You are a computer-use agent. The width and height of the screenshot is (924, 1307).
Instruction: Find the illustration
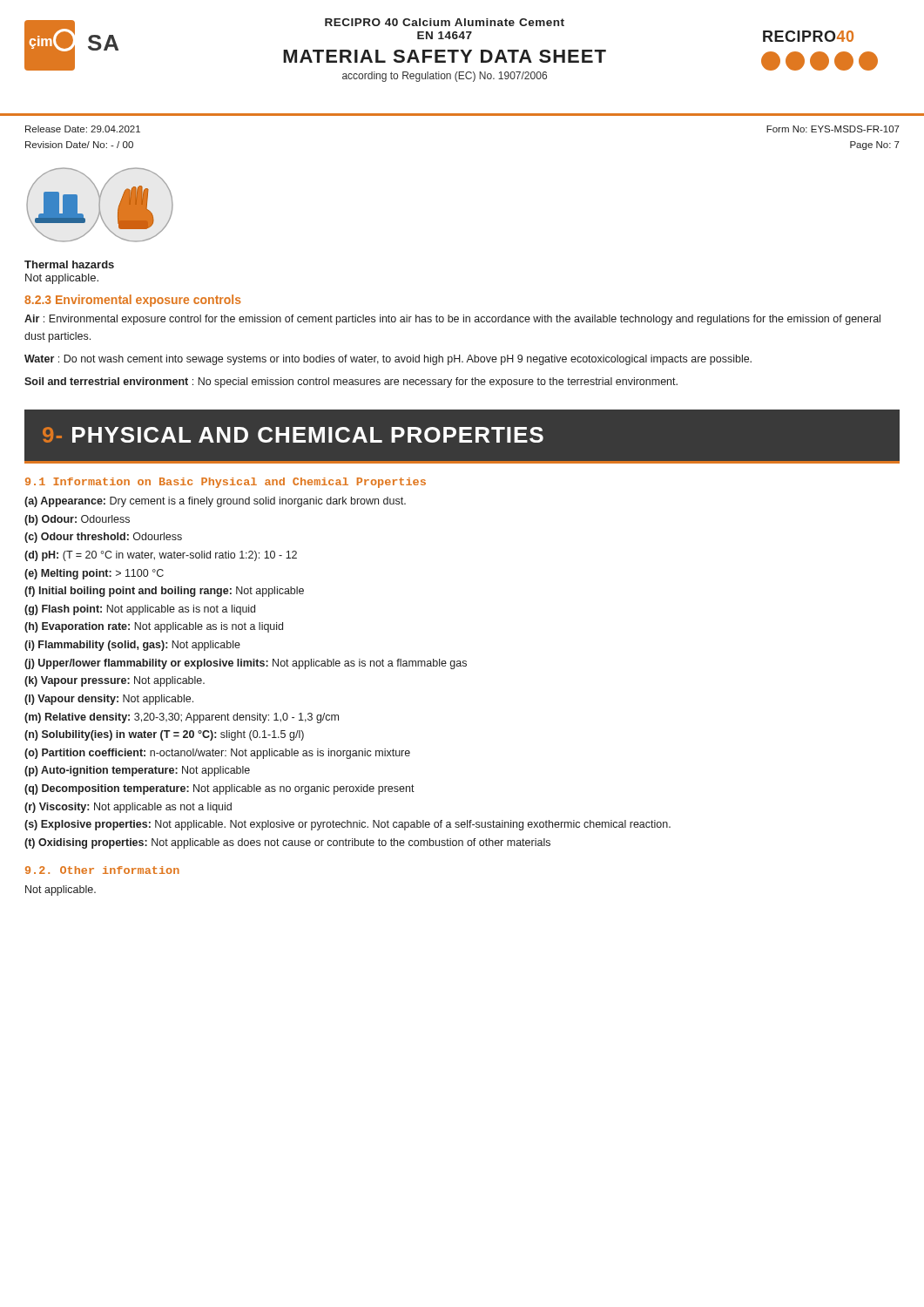point(462,206)
